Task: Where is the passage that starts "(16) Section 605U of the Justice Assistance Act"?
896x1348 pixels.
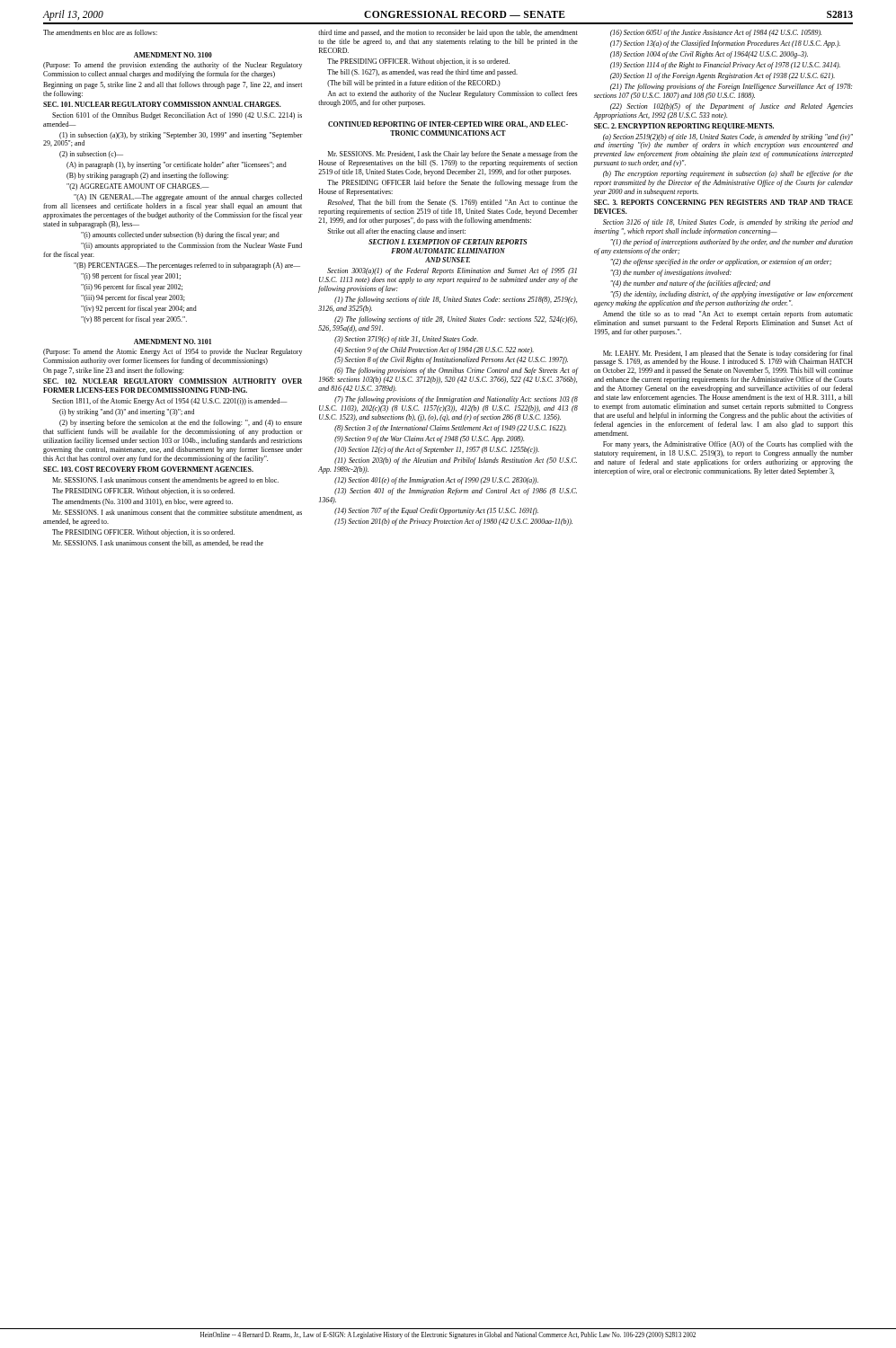Action: [x=723, y=252]
